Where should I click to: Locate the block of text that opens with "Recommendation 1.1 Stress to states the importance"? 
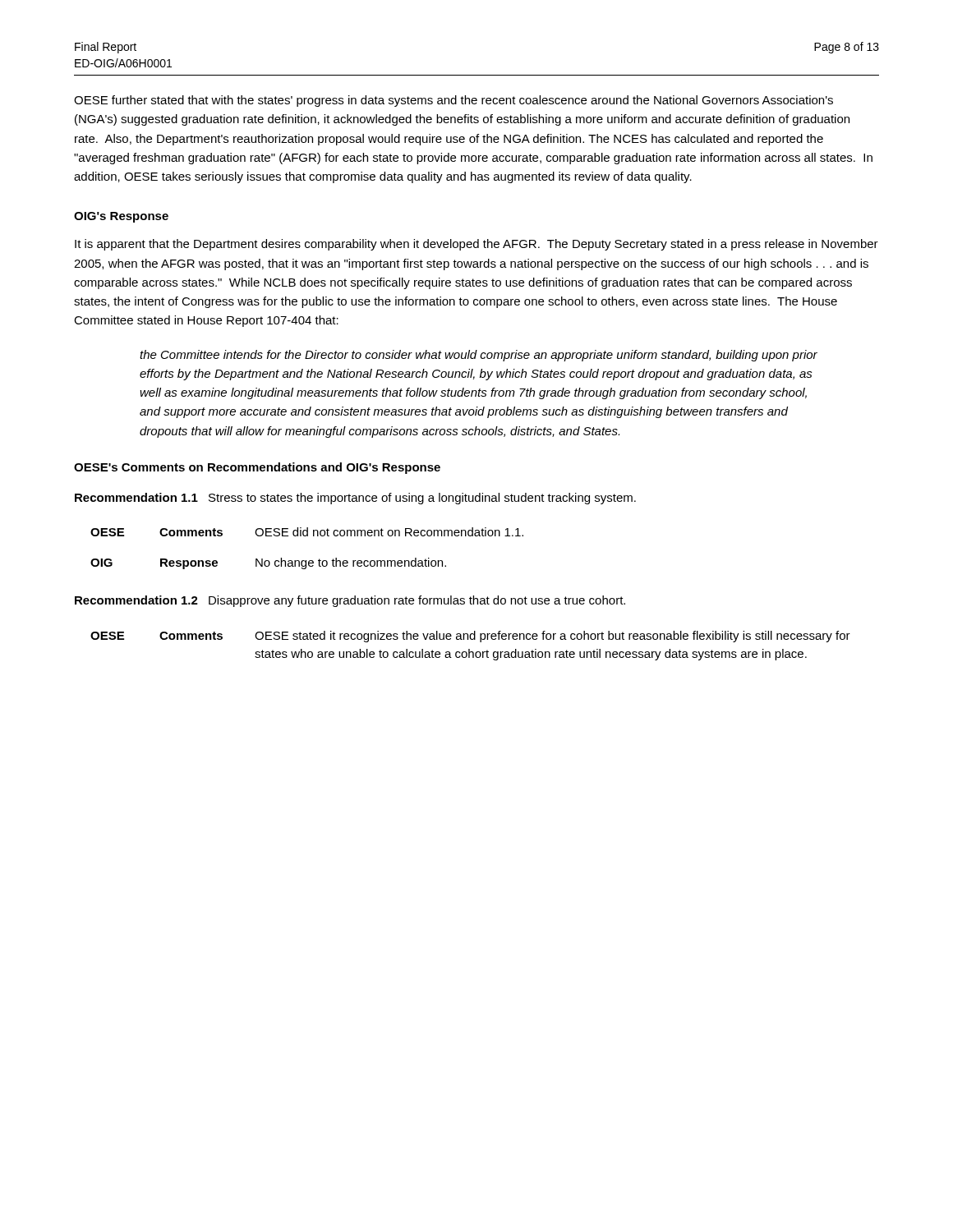pos(476,498)
